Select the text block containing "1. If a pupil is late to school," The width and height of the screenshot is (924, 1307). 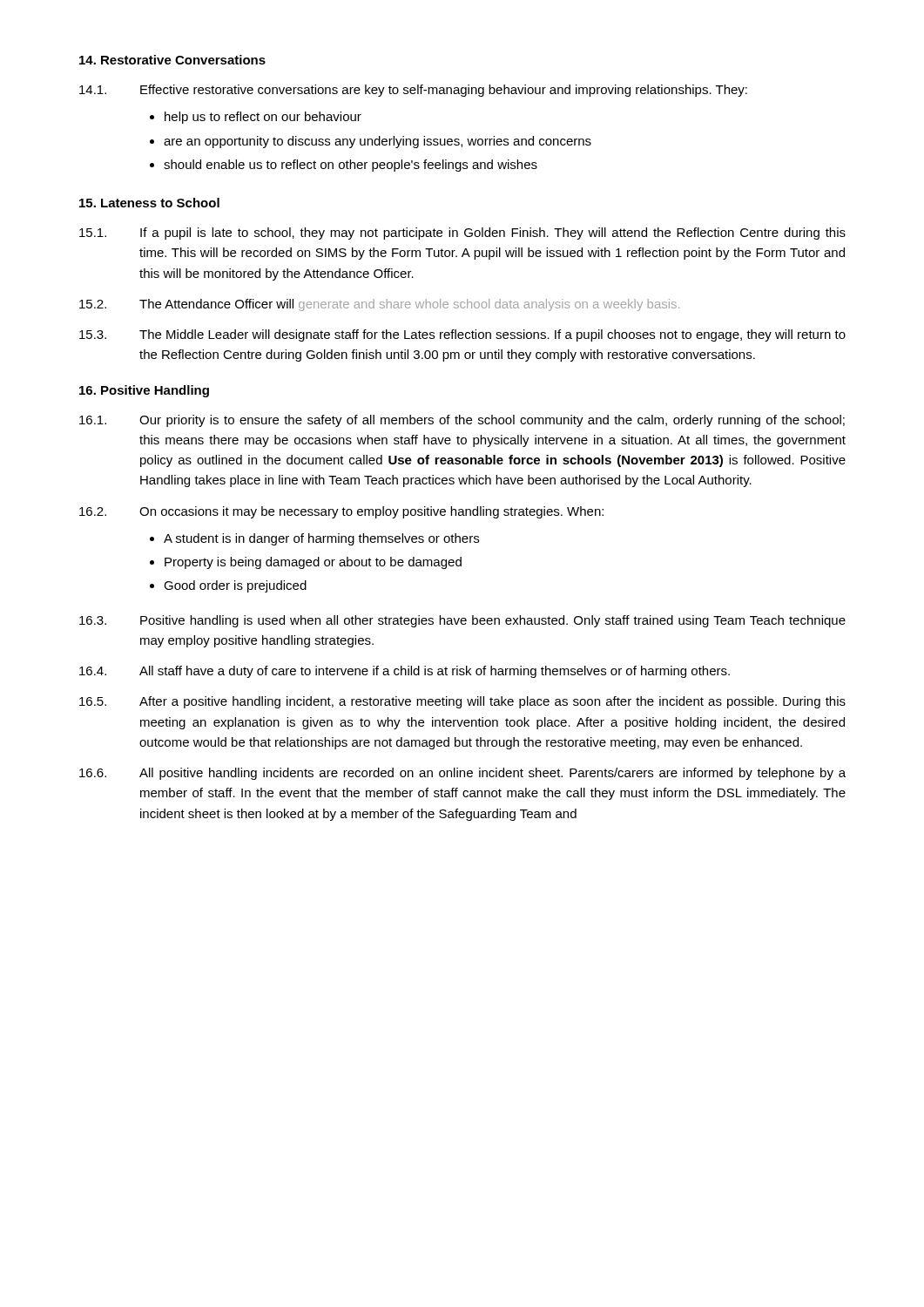462,253
